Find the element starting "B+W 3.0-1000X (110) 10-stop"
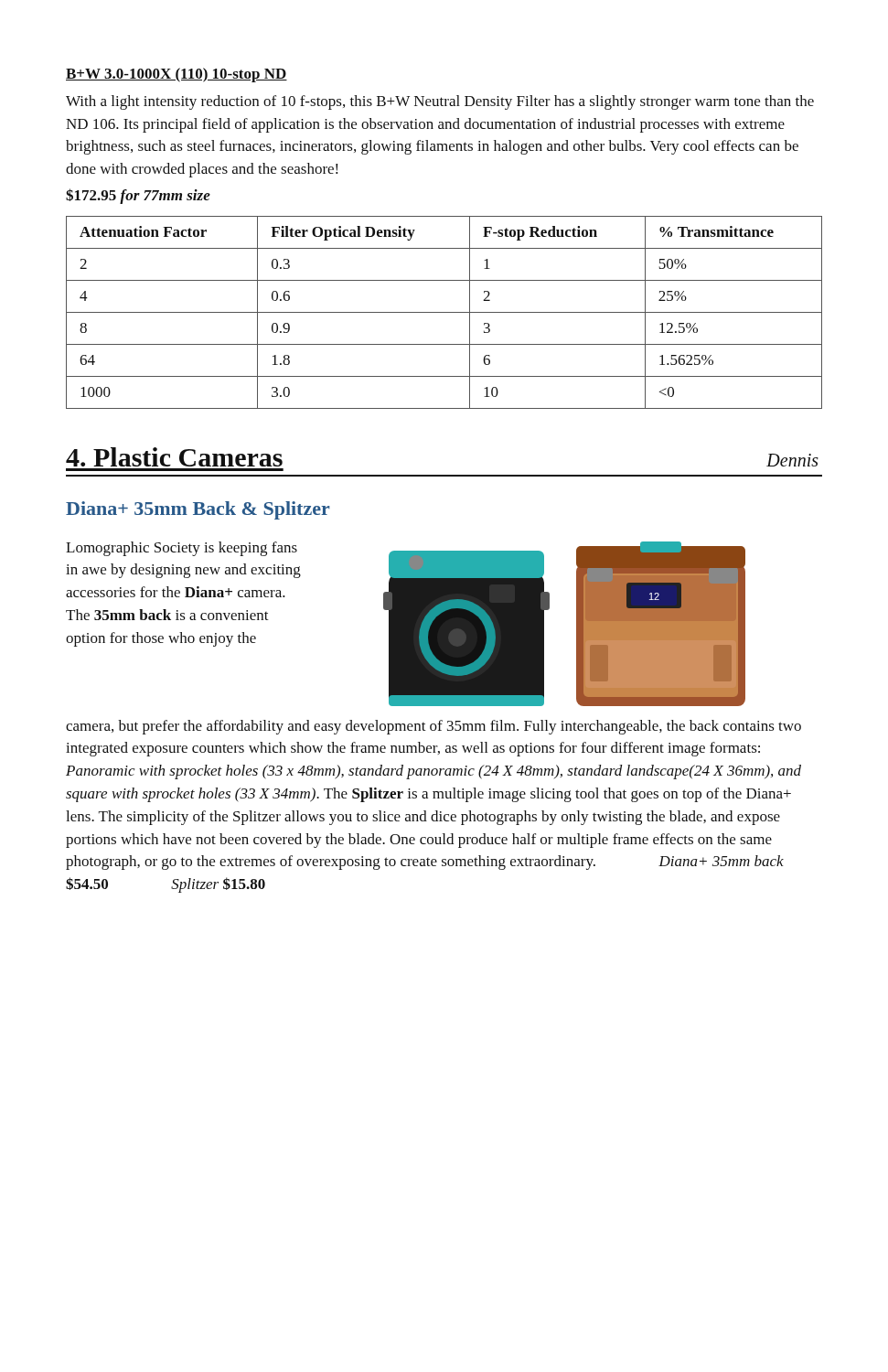Image resolution: width=888 pixels, height=1372 pixels. coord(176,74)
